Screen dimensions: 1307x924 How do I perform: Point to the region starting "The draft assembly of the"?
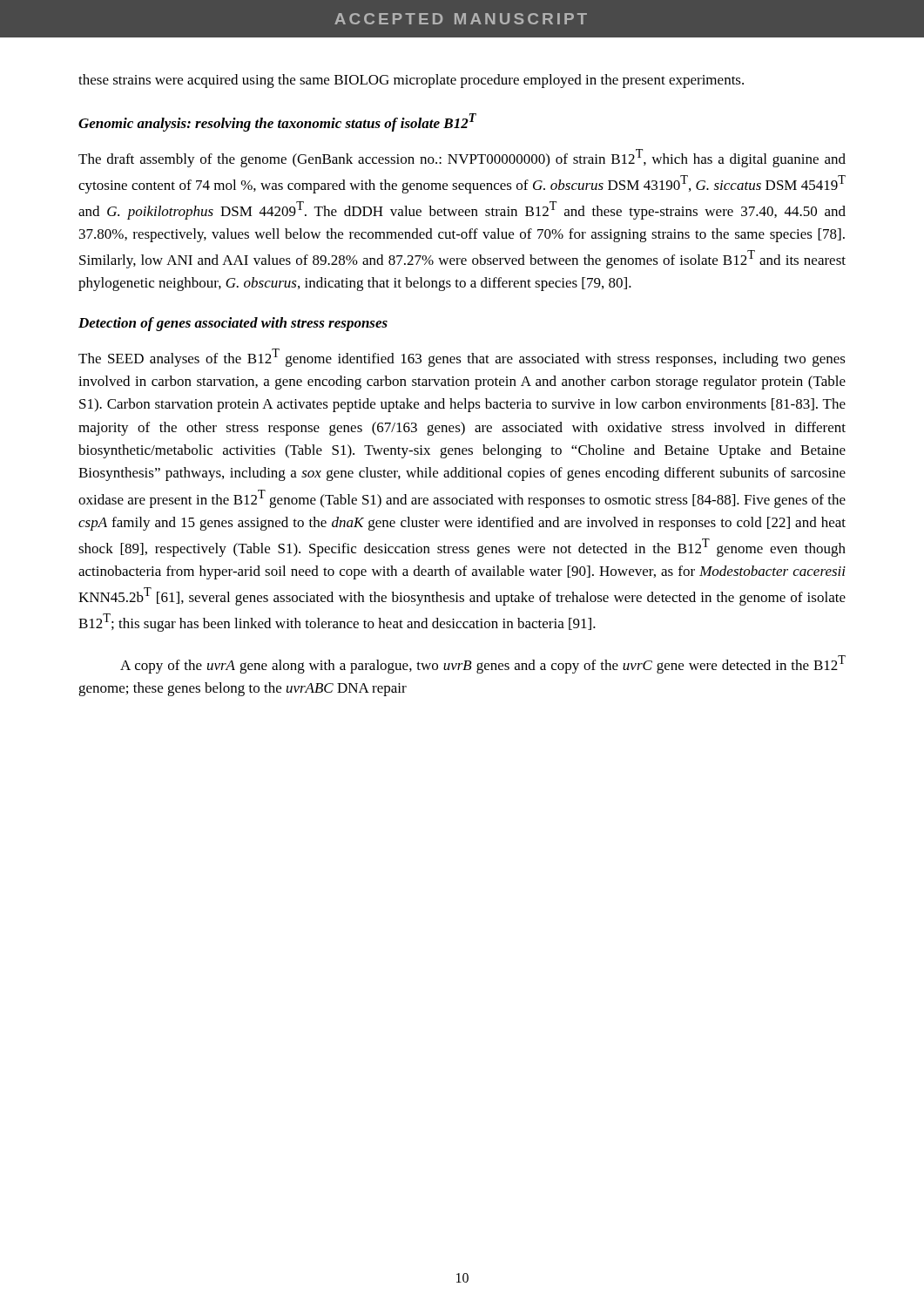pyautogui.click(x=462, y=220)
